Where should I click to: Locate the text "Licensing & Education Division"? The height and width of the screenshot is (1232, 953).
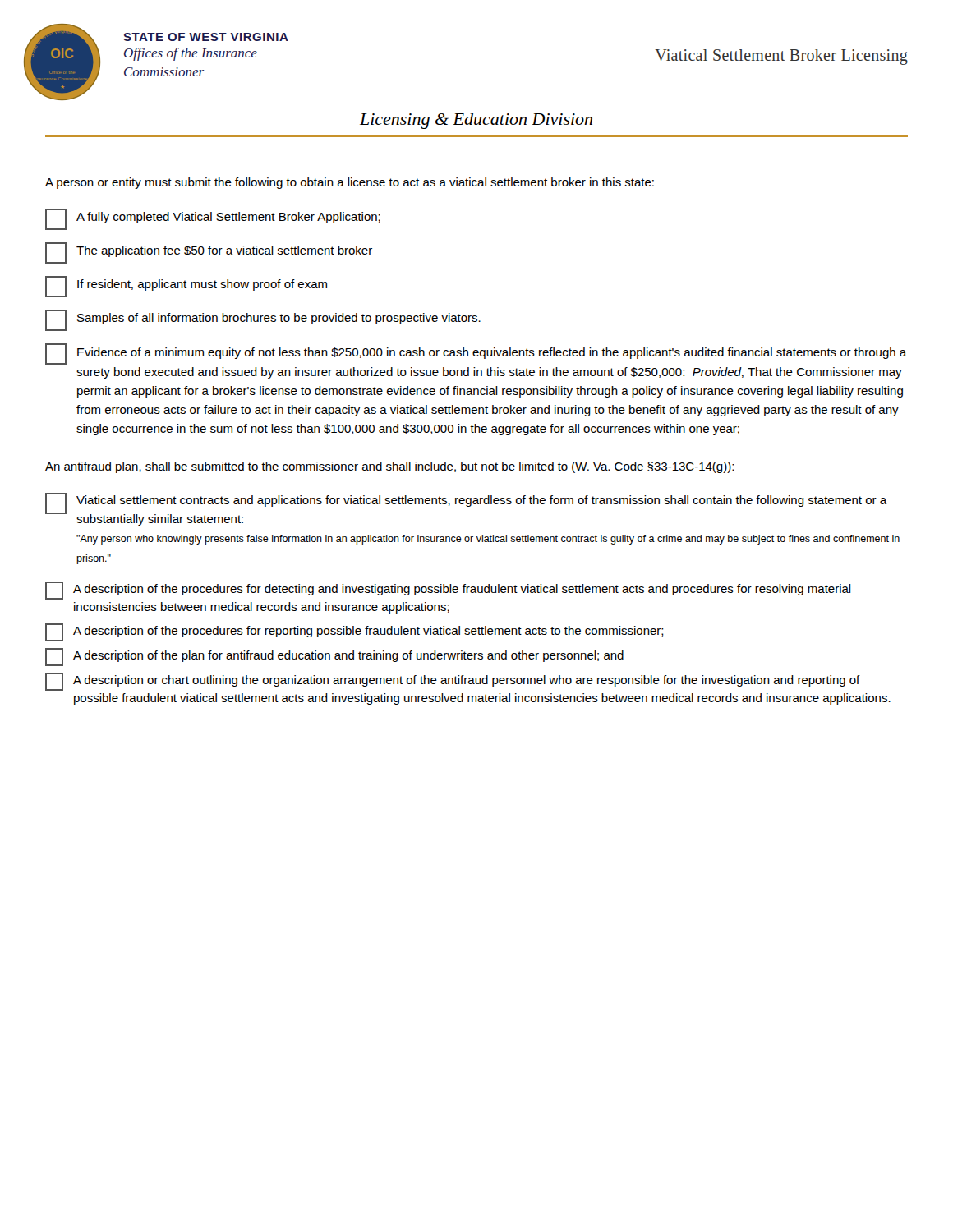476,123
